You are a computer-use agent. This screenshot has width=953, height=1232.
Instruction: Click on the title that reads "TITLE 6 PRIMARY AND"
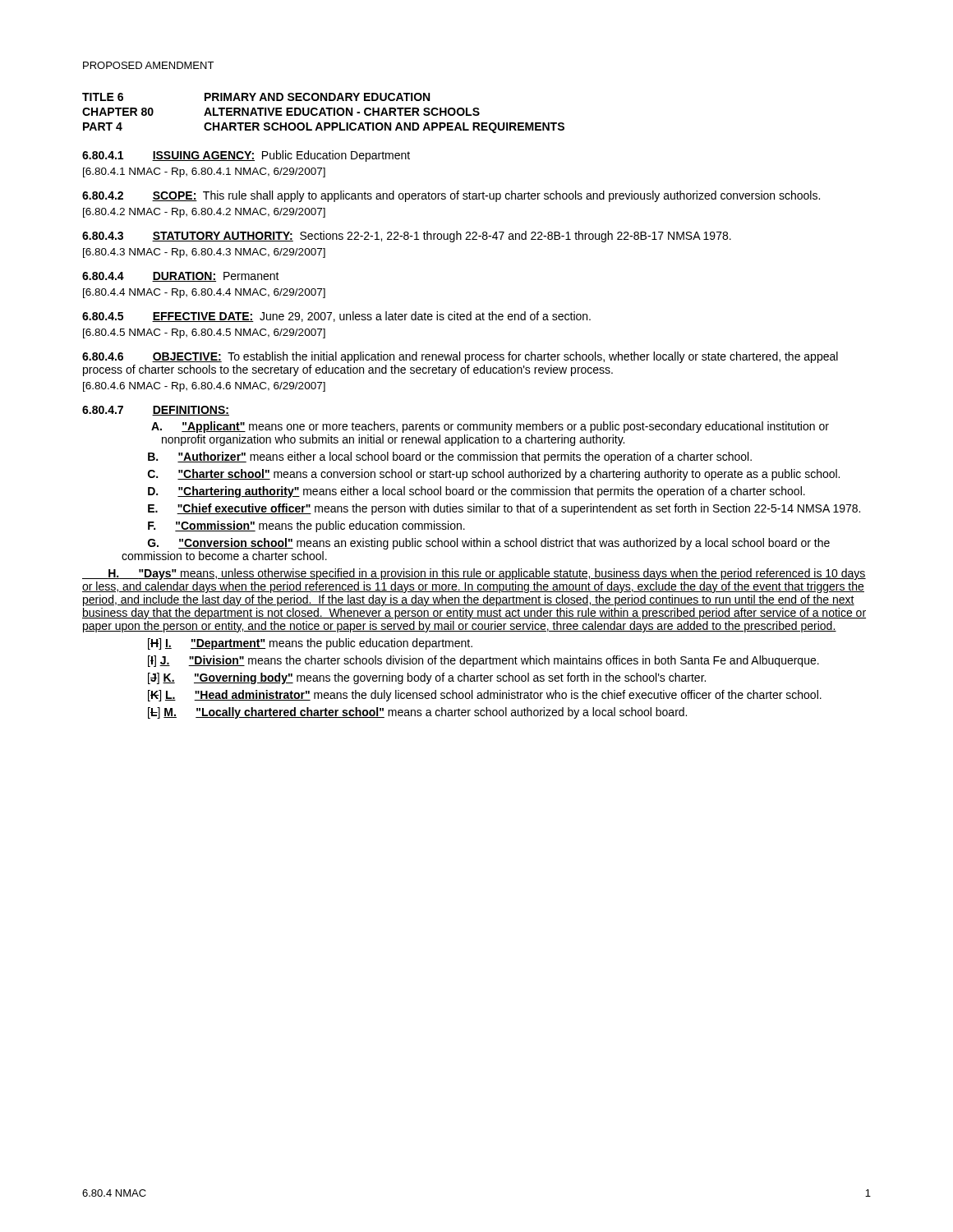point(323,112)
